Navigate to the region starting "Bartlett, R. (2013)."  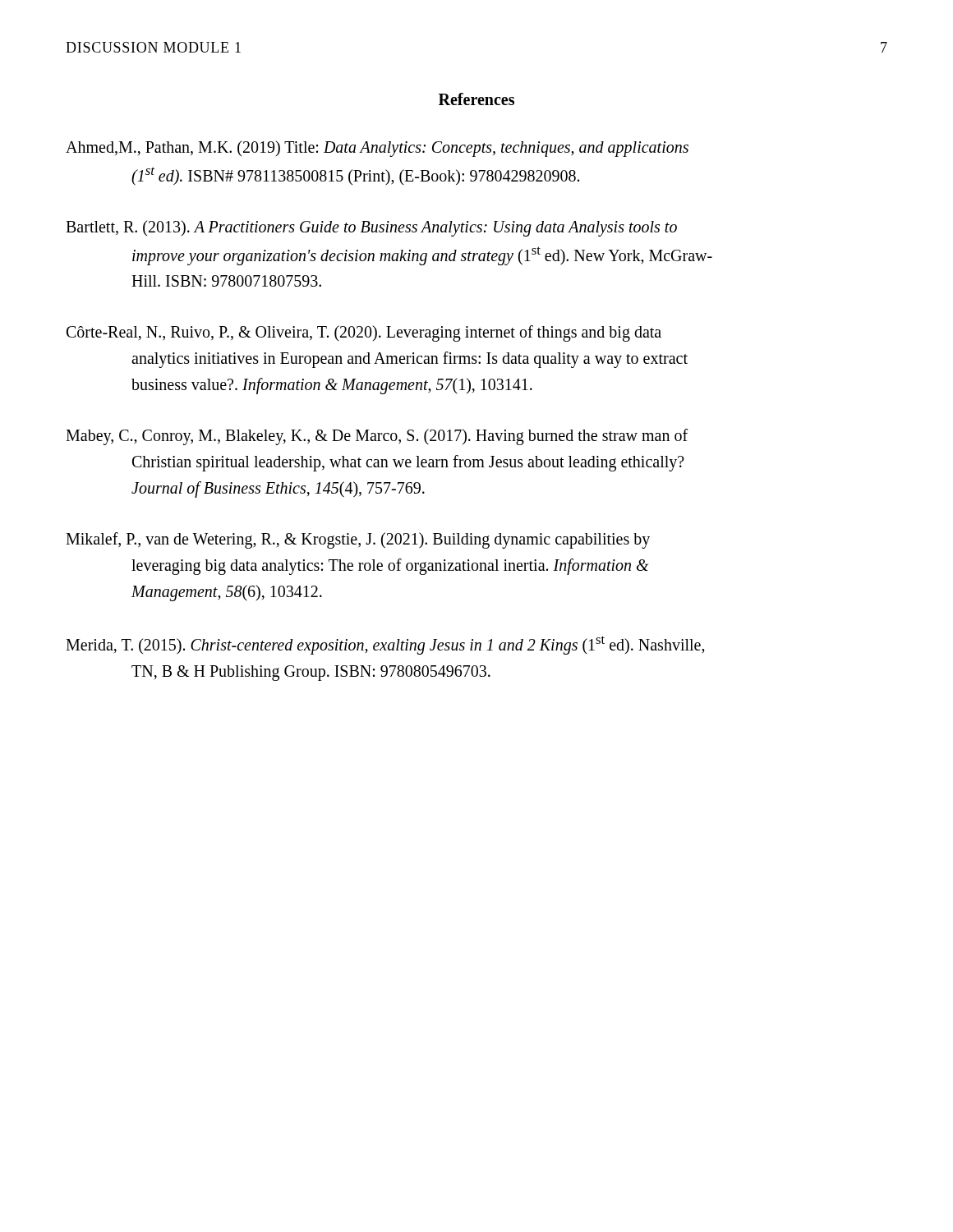tap(476, 254)
